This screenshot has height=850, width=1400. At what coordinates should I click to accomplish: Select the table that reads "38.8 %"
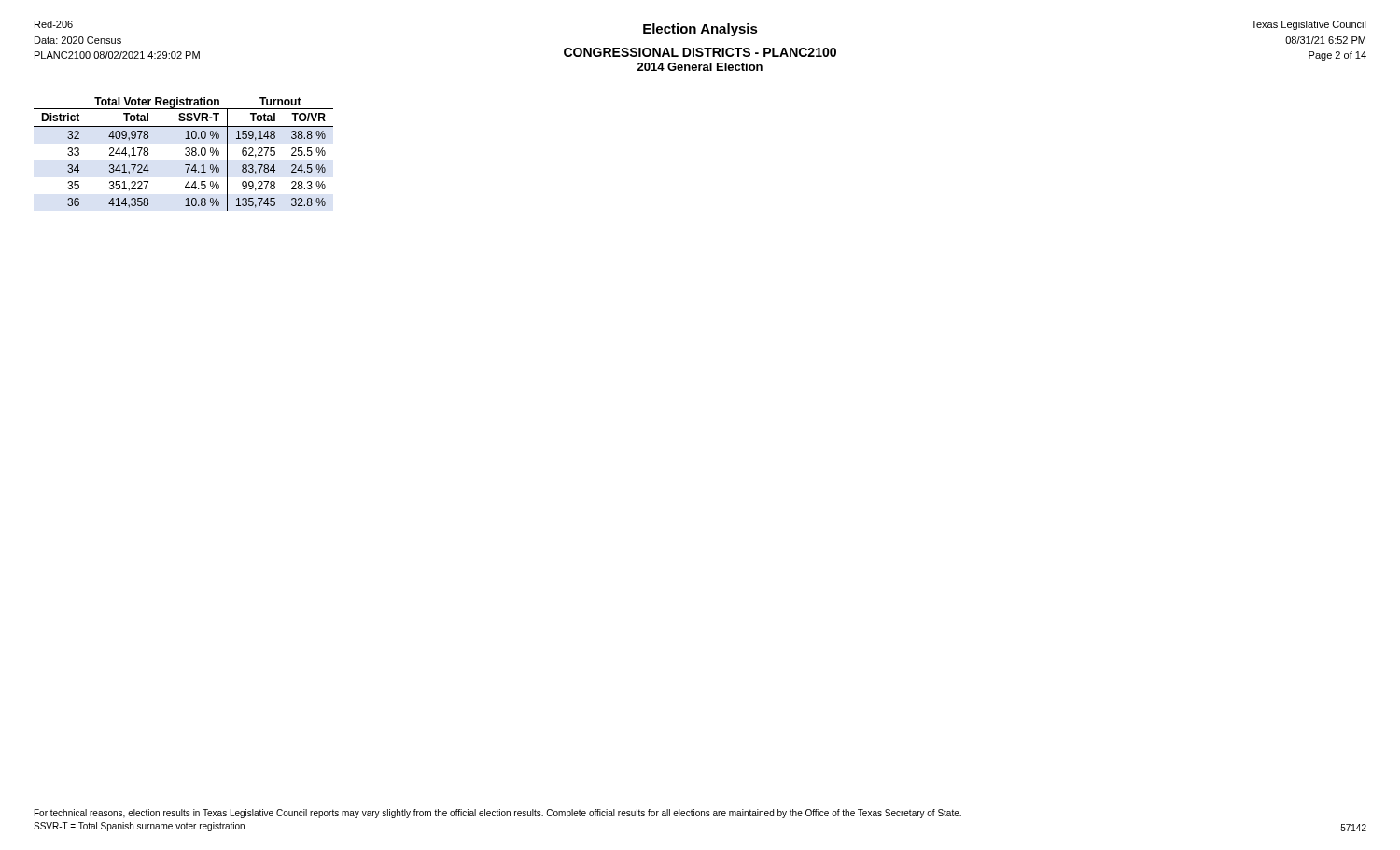point(183,152)
